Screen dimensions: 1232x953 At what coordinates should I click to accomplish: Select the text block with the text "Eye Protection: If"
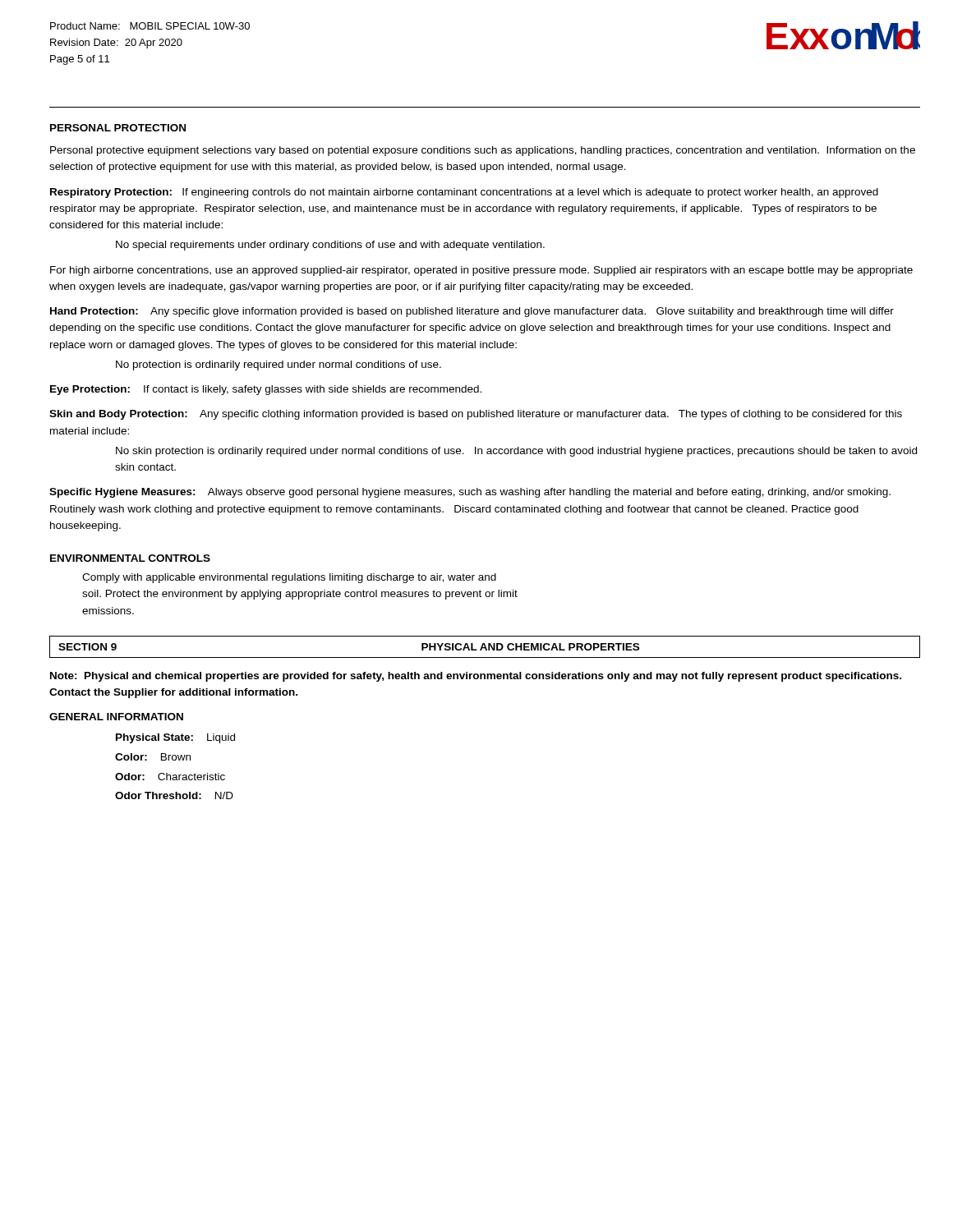tap(266, 389)
